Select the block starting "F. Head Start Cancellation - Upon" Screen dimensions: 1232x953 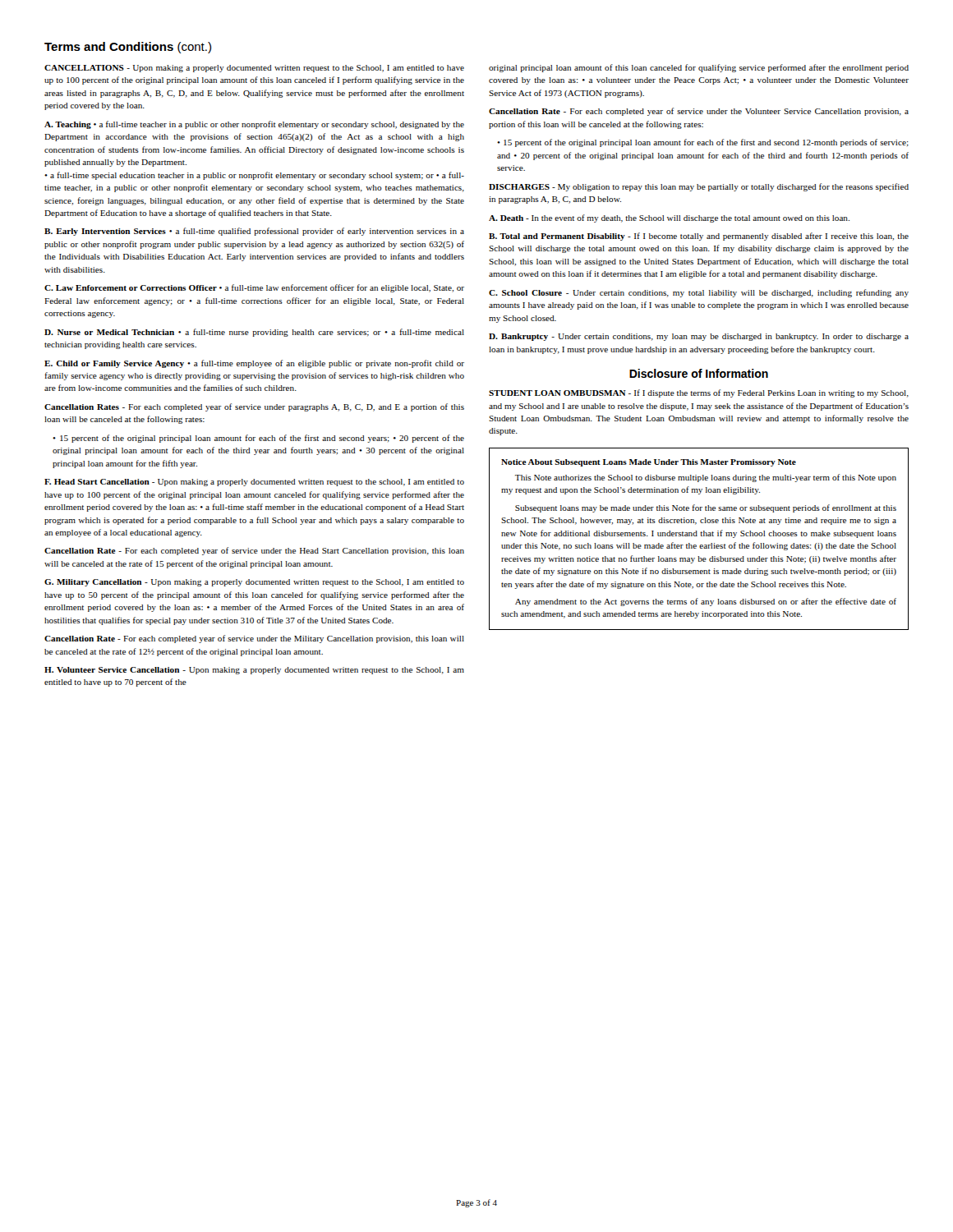(x=254, y=507)
